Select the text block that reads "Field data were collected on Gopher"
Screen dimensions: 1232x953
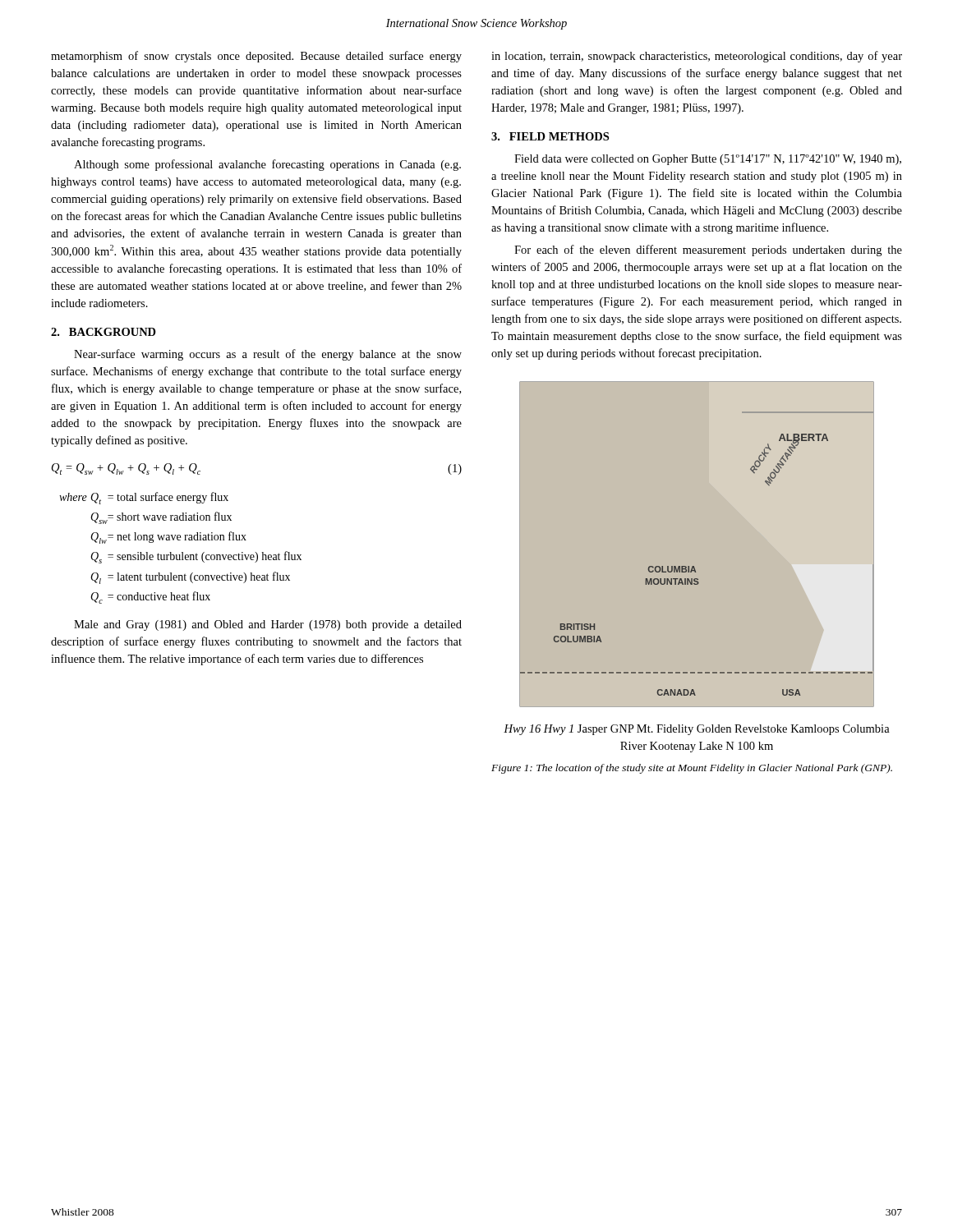click(x=697, y=256)
